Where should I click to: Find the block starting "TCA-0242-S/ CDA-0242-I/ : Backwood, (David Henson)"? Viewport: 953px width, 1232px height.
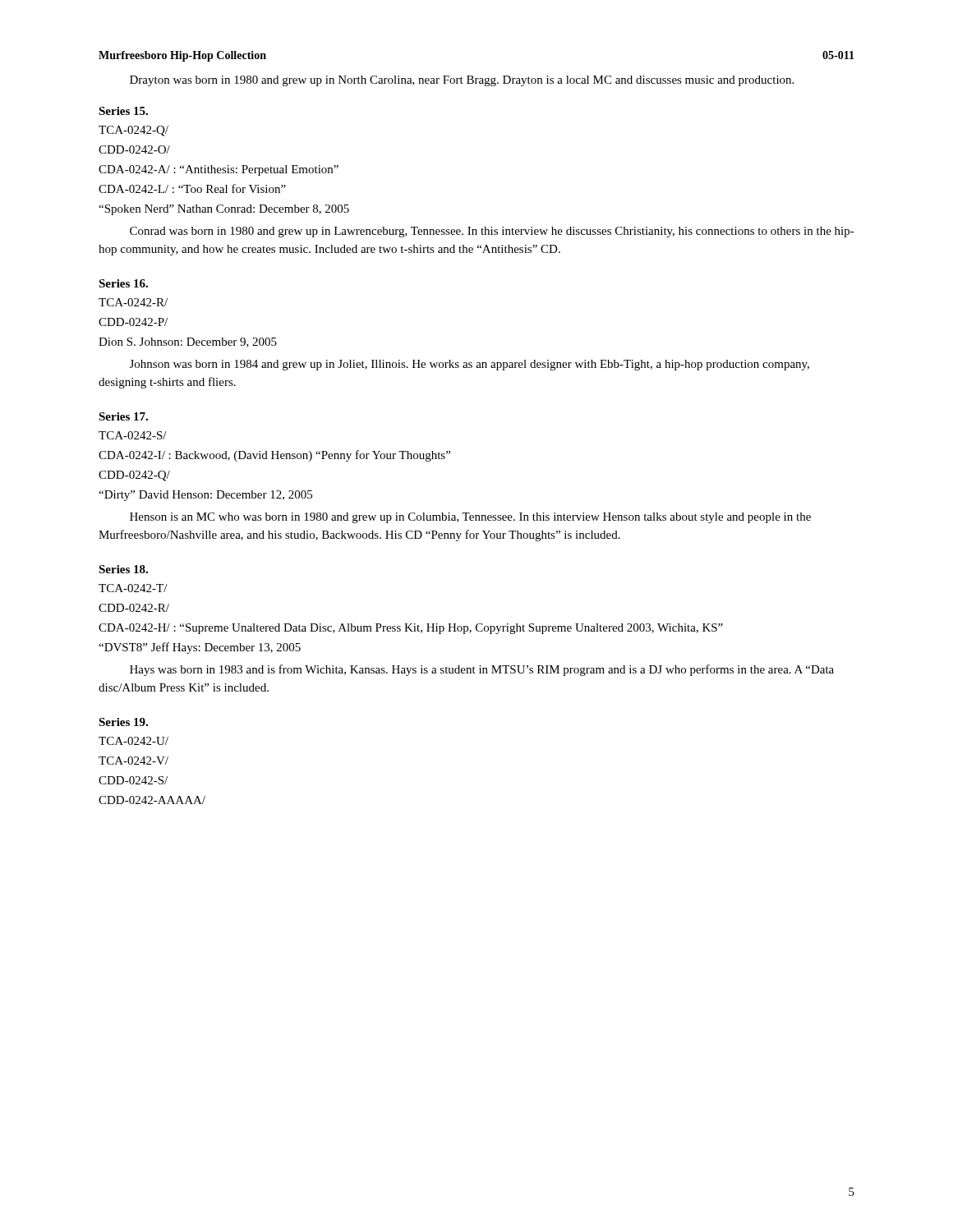coord(133,435)
